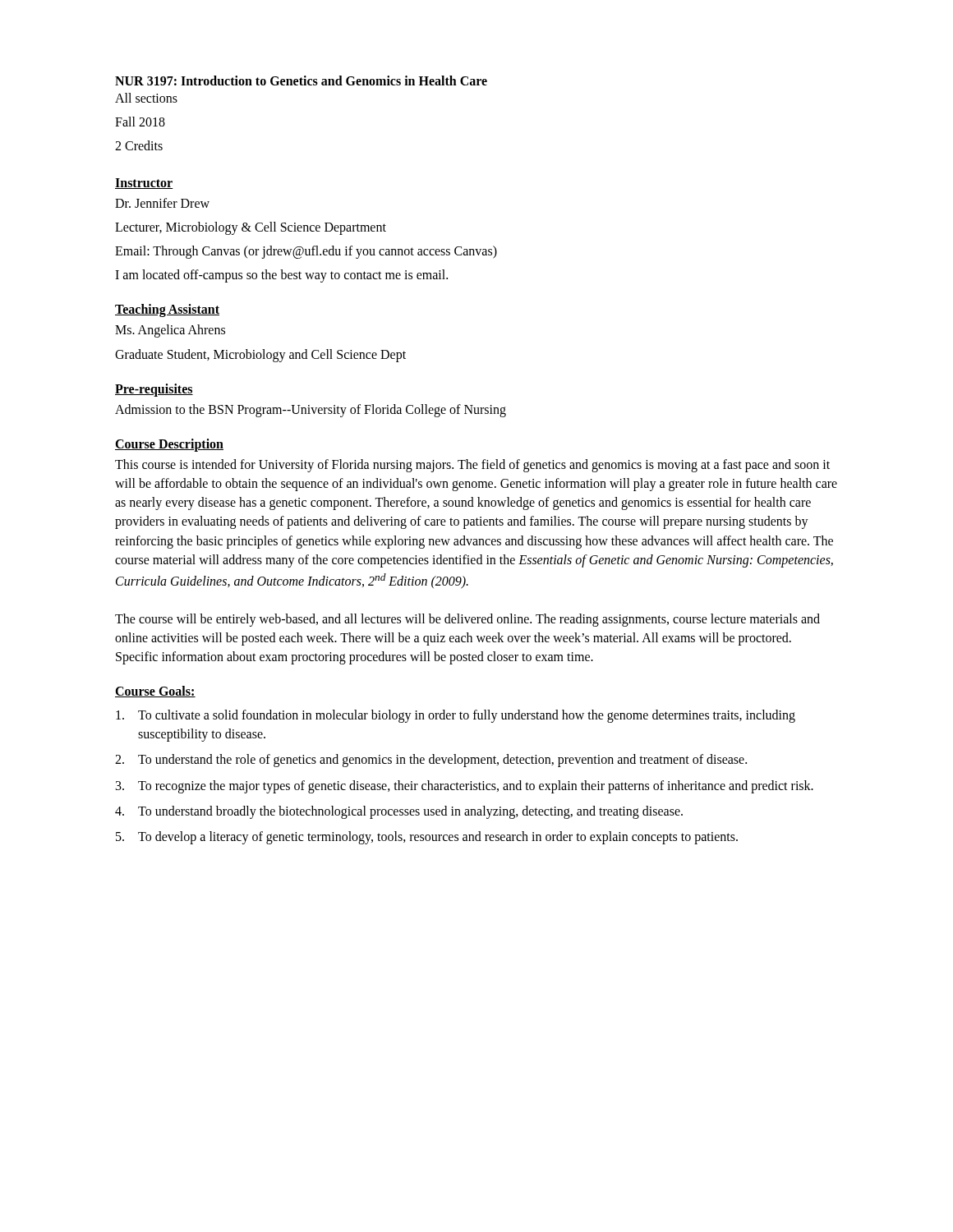Find the list item containing "To cultivate a solid foundation in molecular"
This screenshot has width=953, height=1232.
476,725
